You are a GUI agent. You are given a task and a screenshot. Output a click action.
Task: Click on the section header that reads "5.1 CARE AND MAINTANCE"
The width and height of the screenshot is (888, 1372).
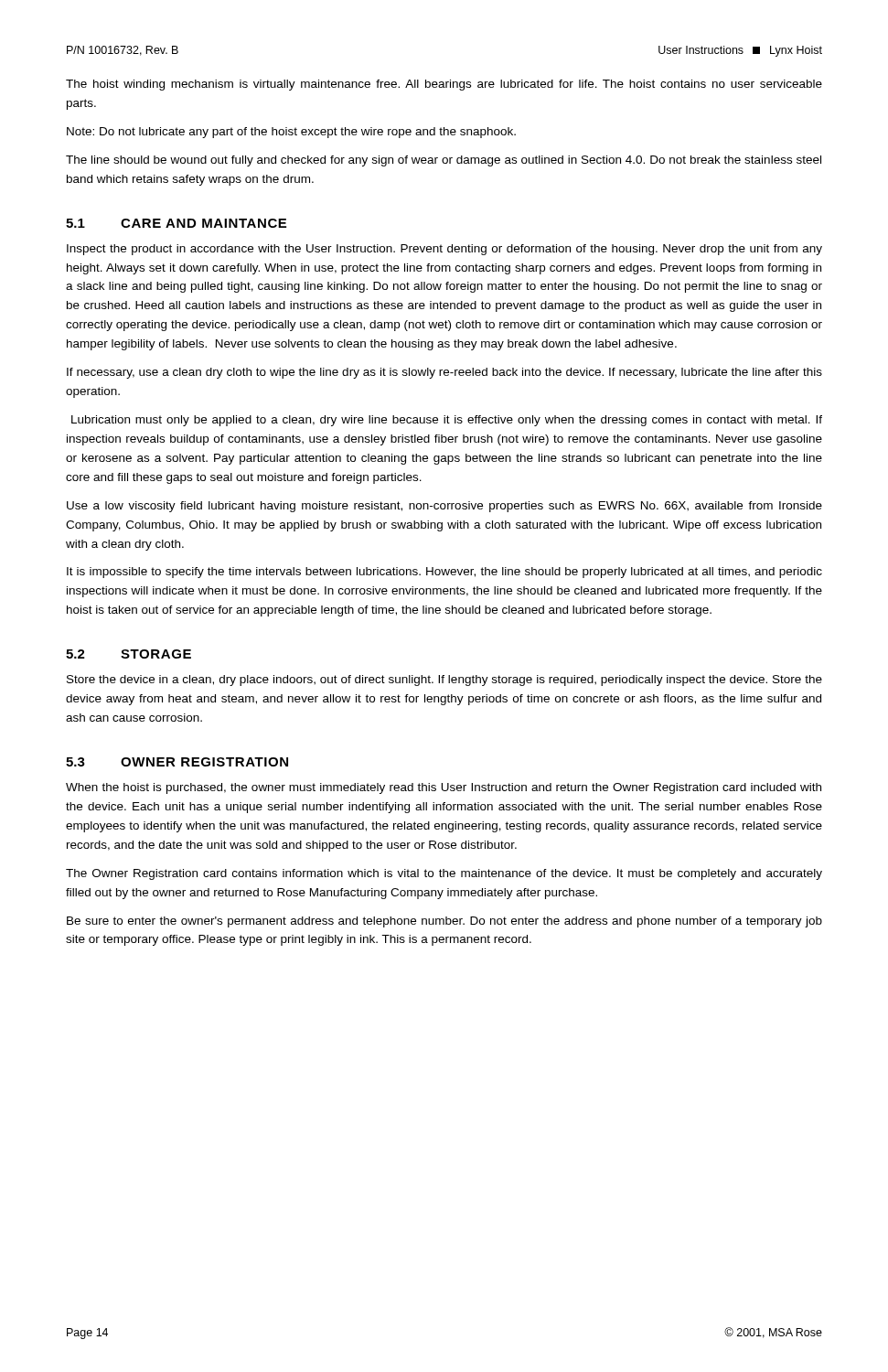pyautogui.click(x=177, y=222)
